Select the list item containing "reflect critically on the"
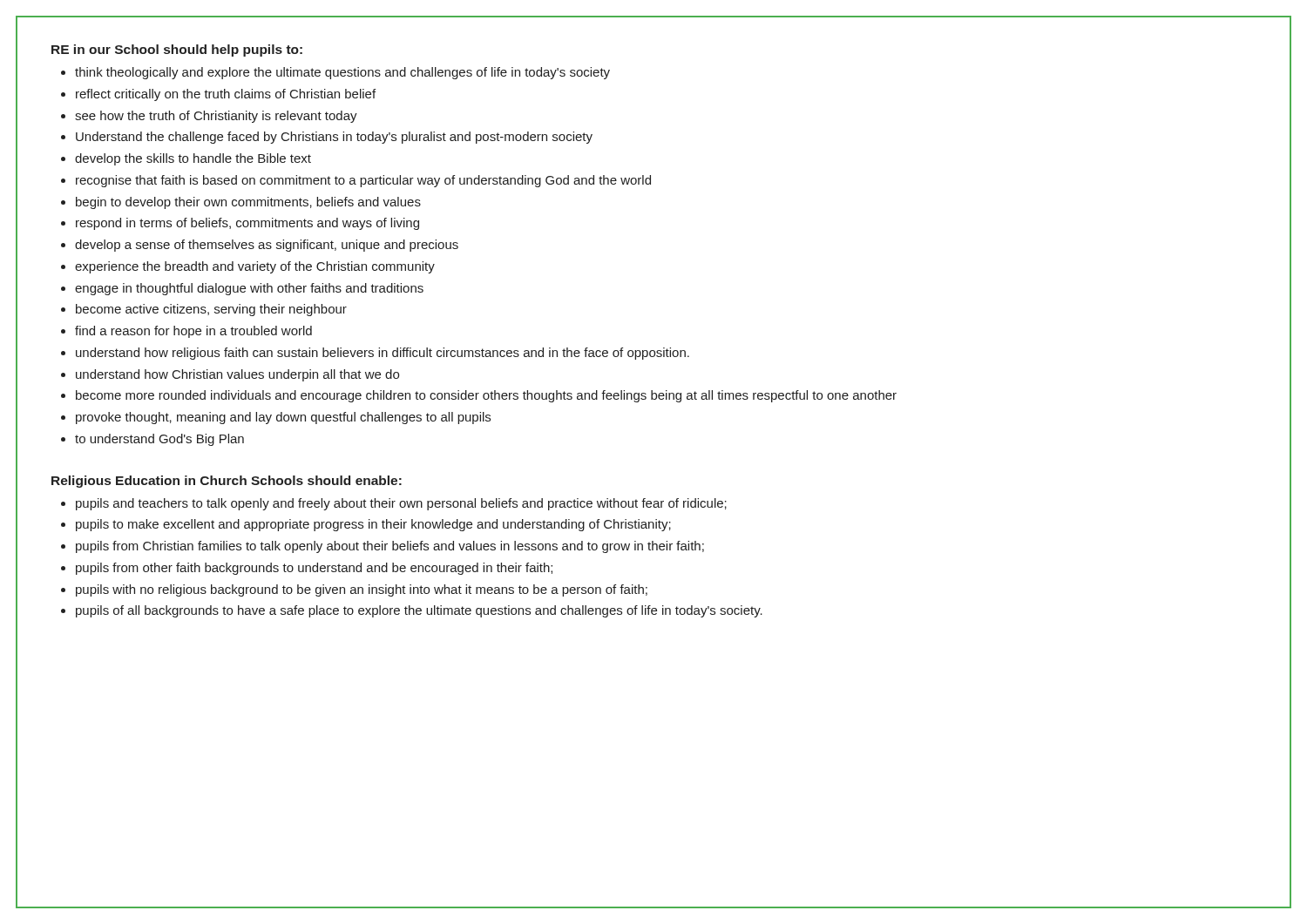 pyautogui.click(x=225, y=93)
